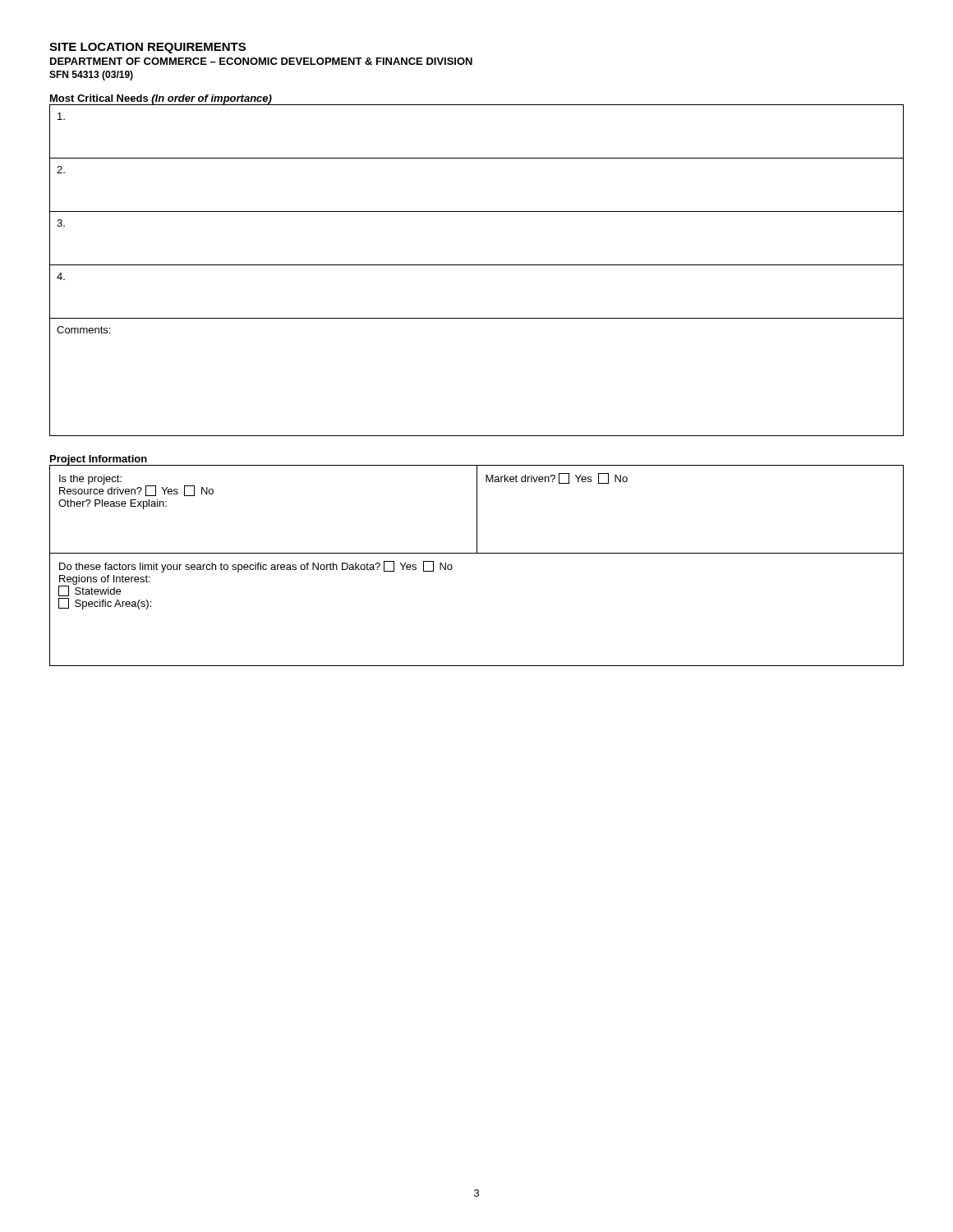Viewport: 953px width, 1232px height.
Task: Locate the text "Most Critical Needs (In order of importance)"
Action: 161,98
